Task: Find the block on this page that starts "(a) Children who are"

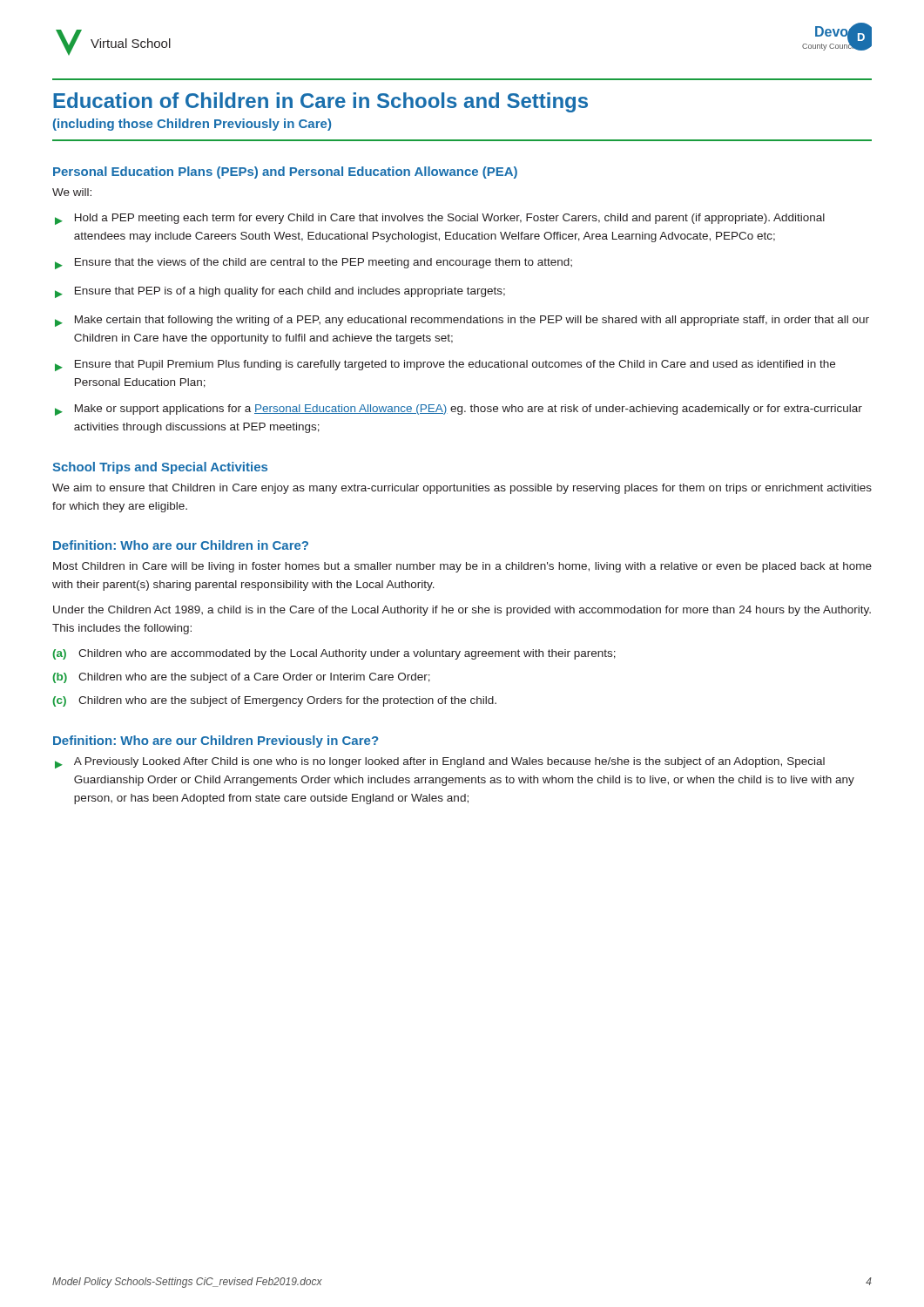Action: (334, 654)
